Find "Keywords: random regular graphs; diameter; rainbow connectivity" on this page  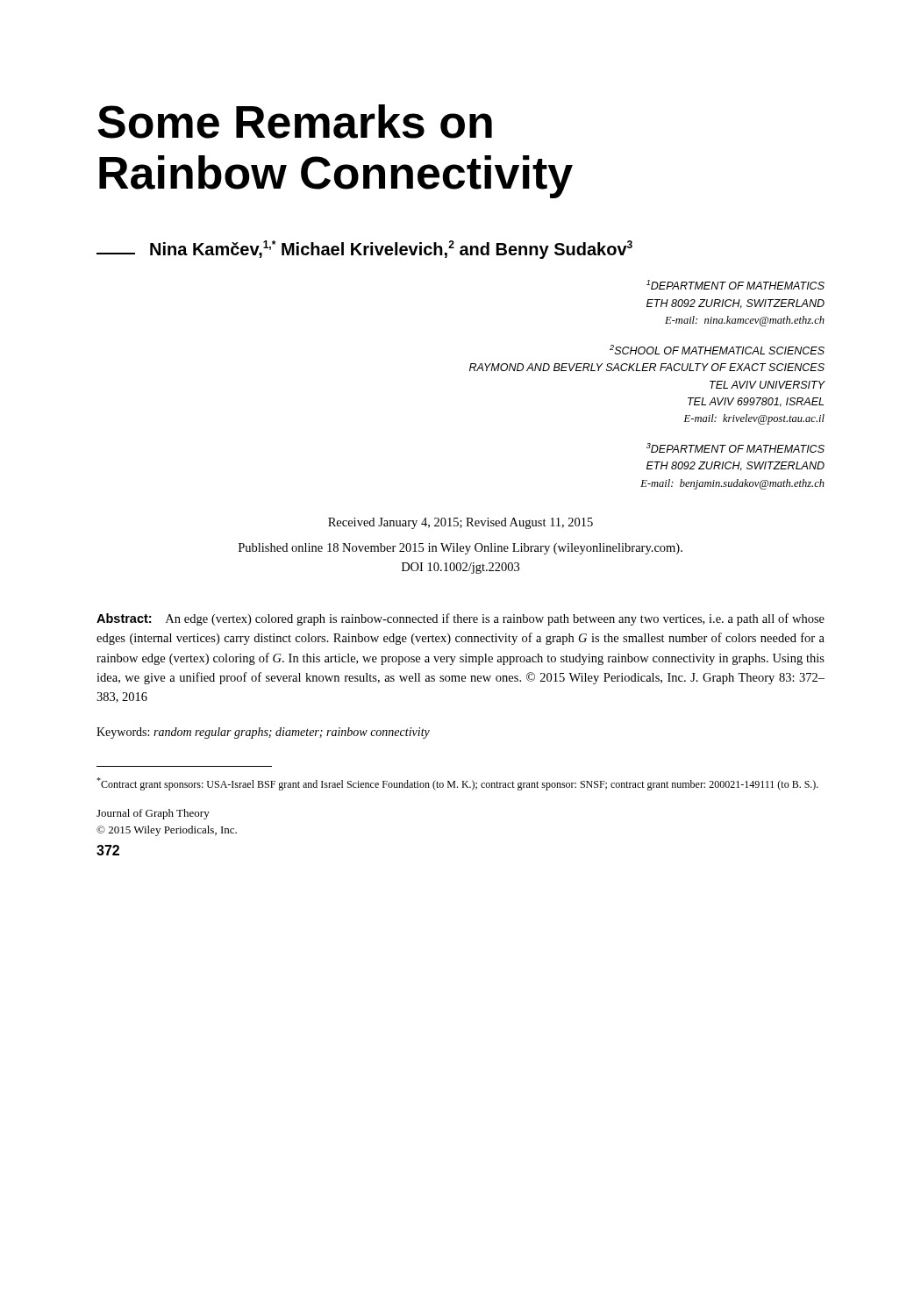tap(263, 732)
